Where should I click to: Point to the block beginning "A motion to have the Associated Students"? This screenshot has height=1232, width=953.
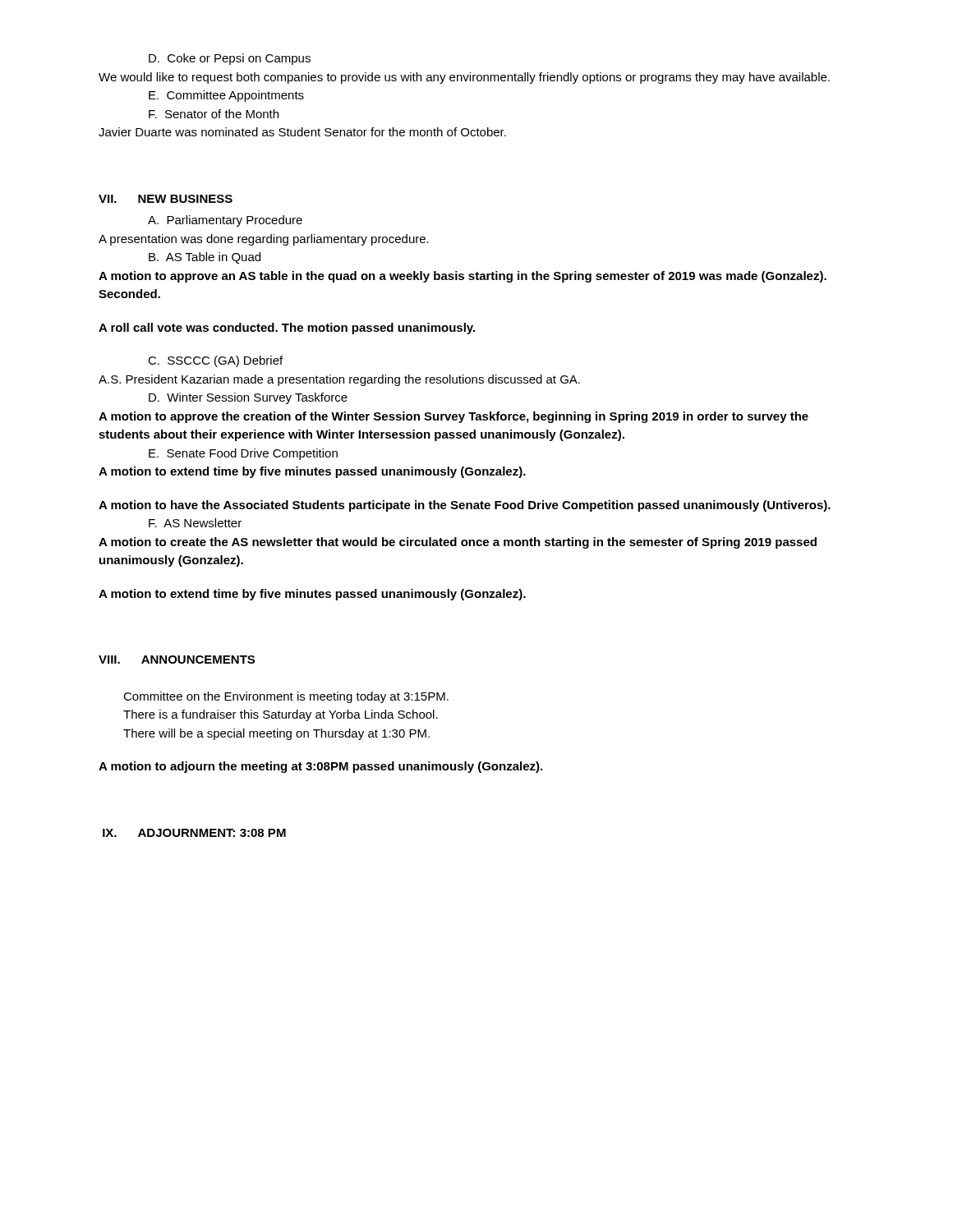465,504
